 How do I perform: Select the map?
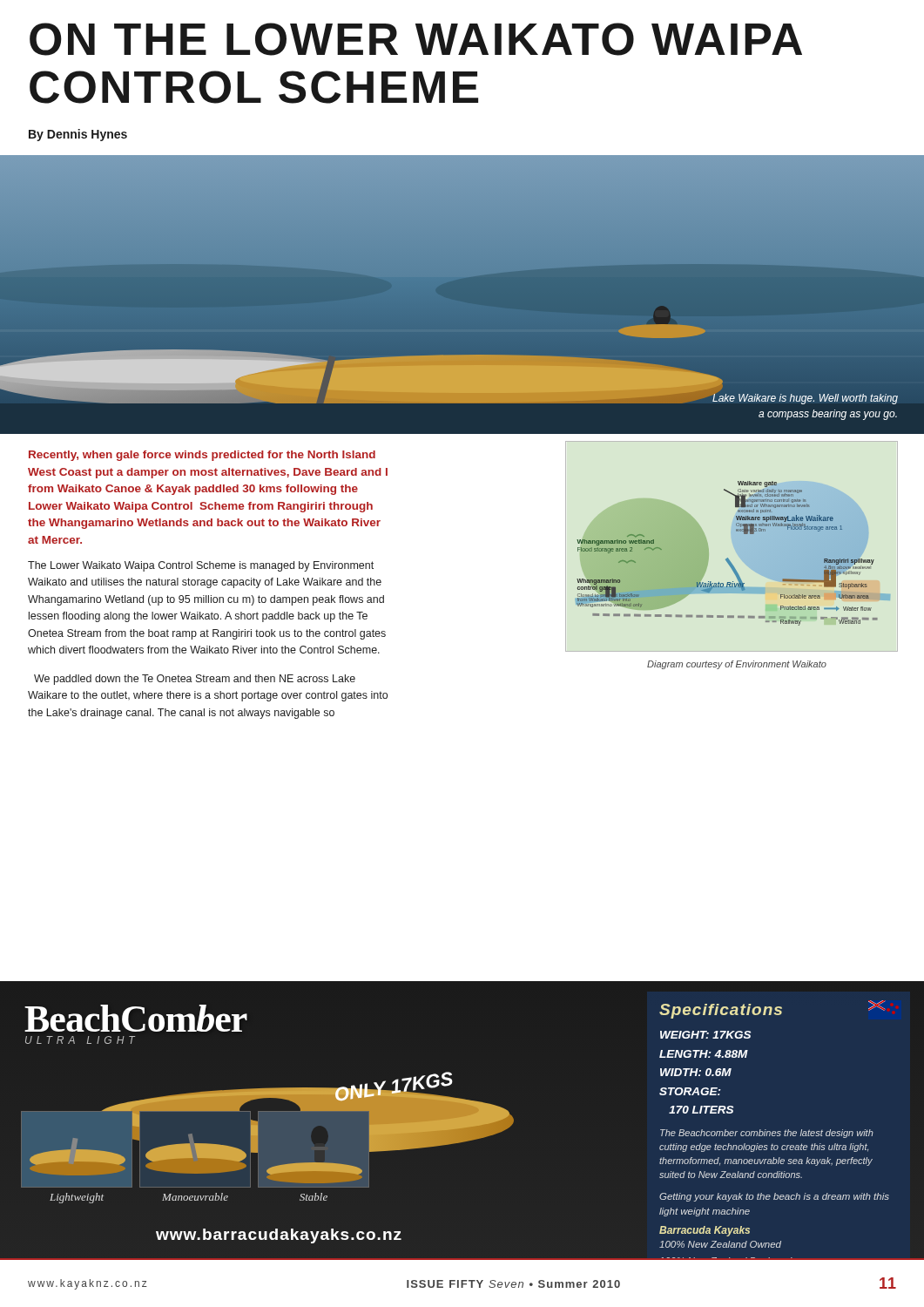pyautogui.click(x=734, y=548)
